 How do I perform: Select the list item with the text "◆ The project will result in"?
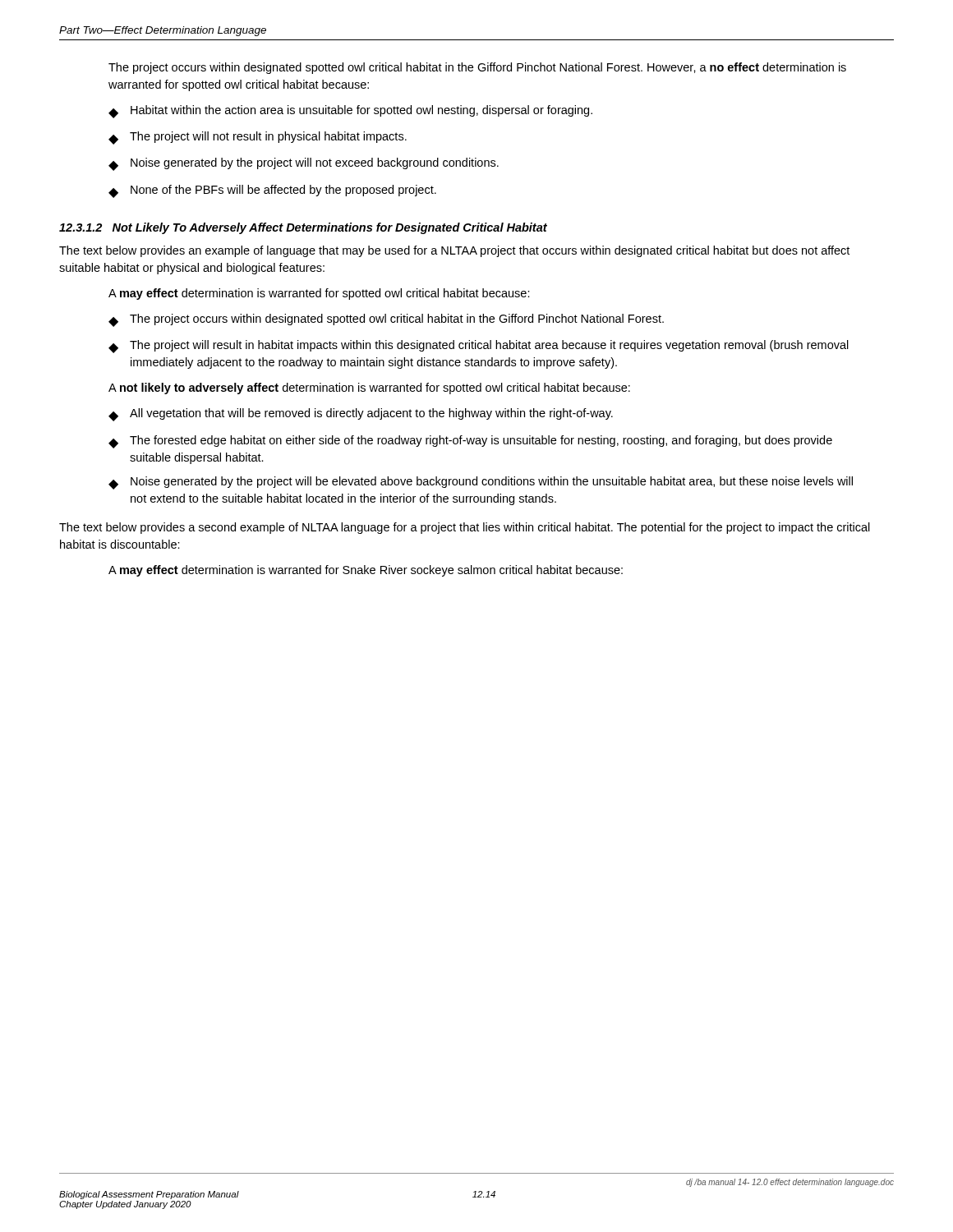(x=489, y=354)
